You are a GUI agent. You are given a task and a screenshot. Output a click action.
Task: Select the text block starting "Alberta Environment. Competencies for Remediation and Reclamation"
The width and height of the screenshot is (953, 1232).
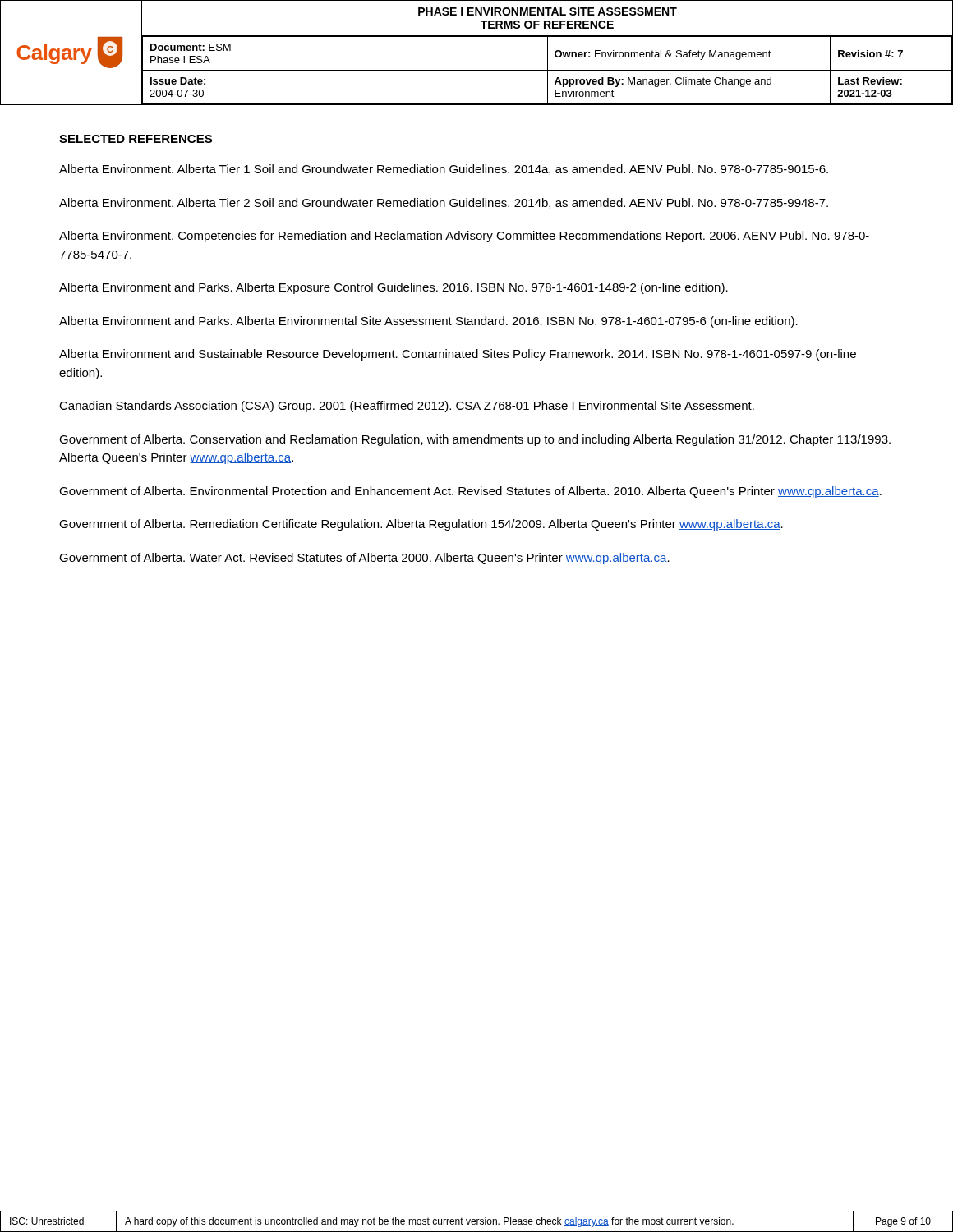click(x=464, y=245)
